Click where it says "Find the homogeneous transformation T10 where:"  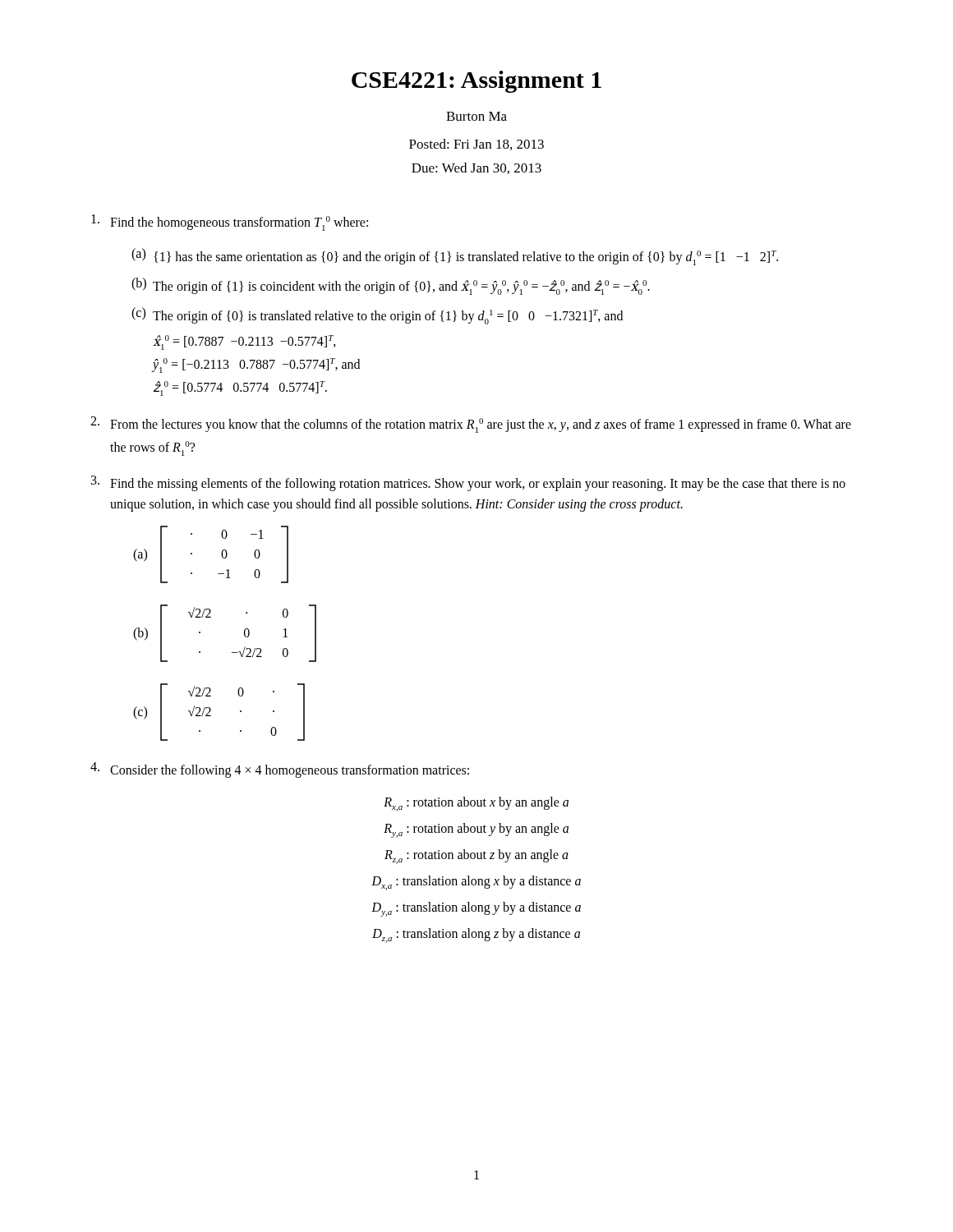[x=230, y=223]
